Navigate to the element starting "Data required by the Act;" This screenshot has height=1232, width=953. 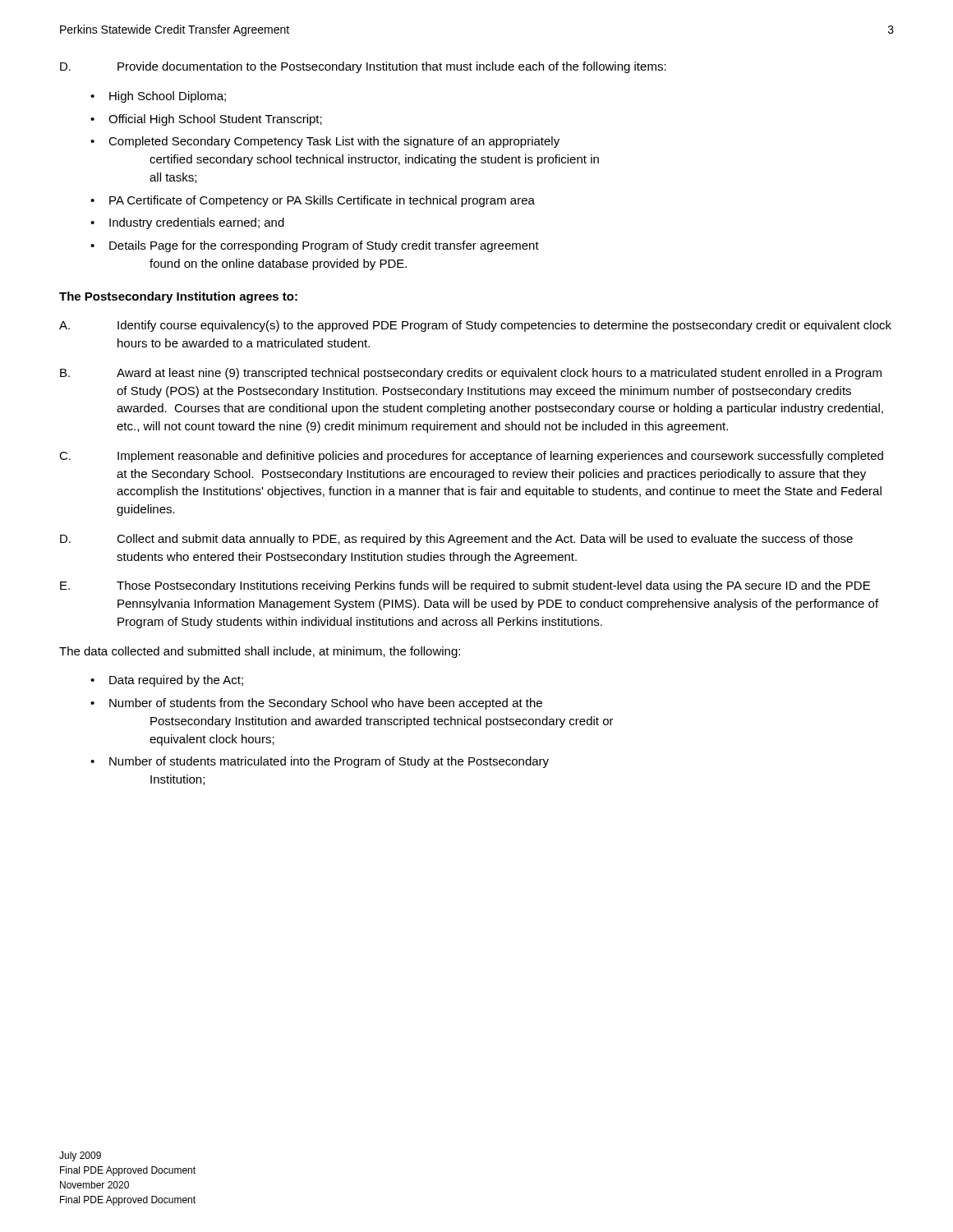click(x=176, y=680)
